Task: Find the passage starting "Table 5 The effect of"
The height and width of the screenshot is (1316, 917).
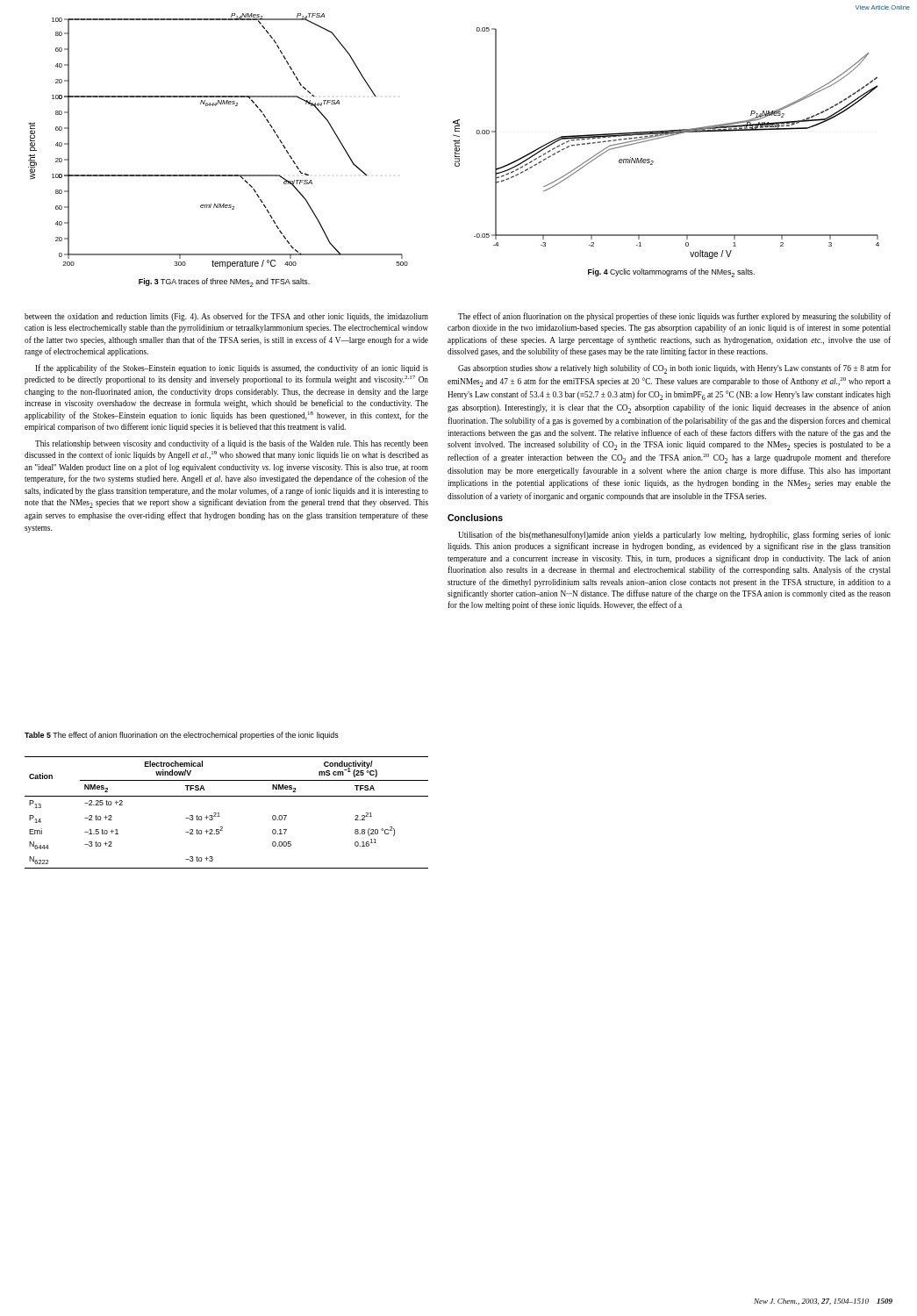Action: pos(182,735)
